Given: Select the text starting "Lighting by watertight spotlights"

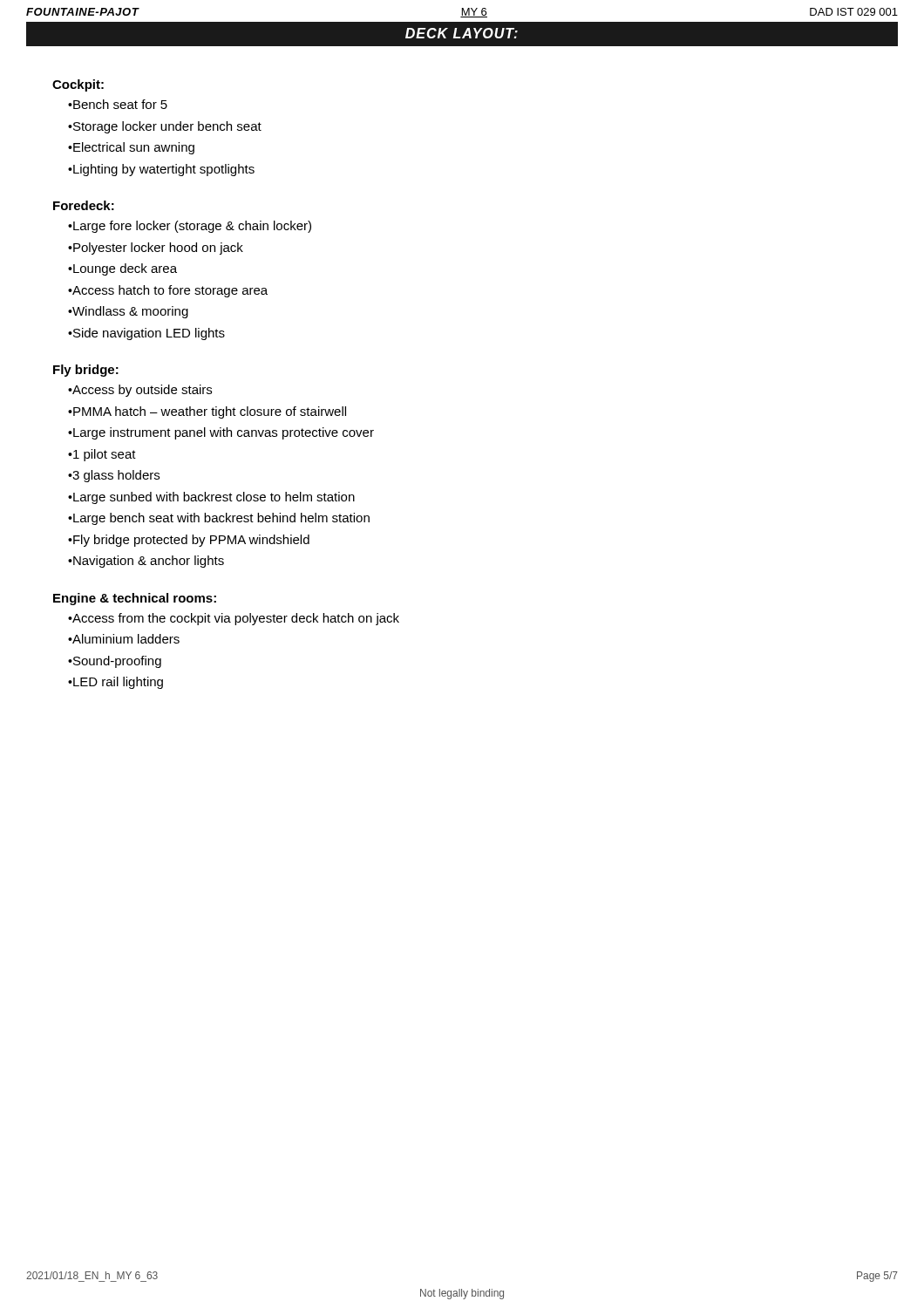Looking at the screenshot, I should pyautogui.click(x=161, y=170).
